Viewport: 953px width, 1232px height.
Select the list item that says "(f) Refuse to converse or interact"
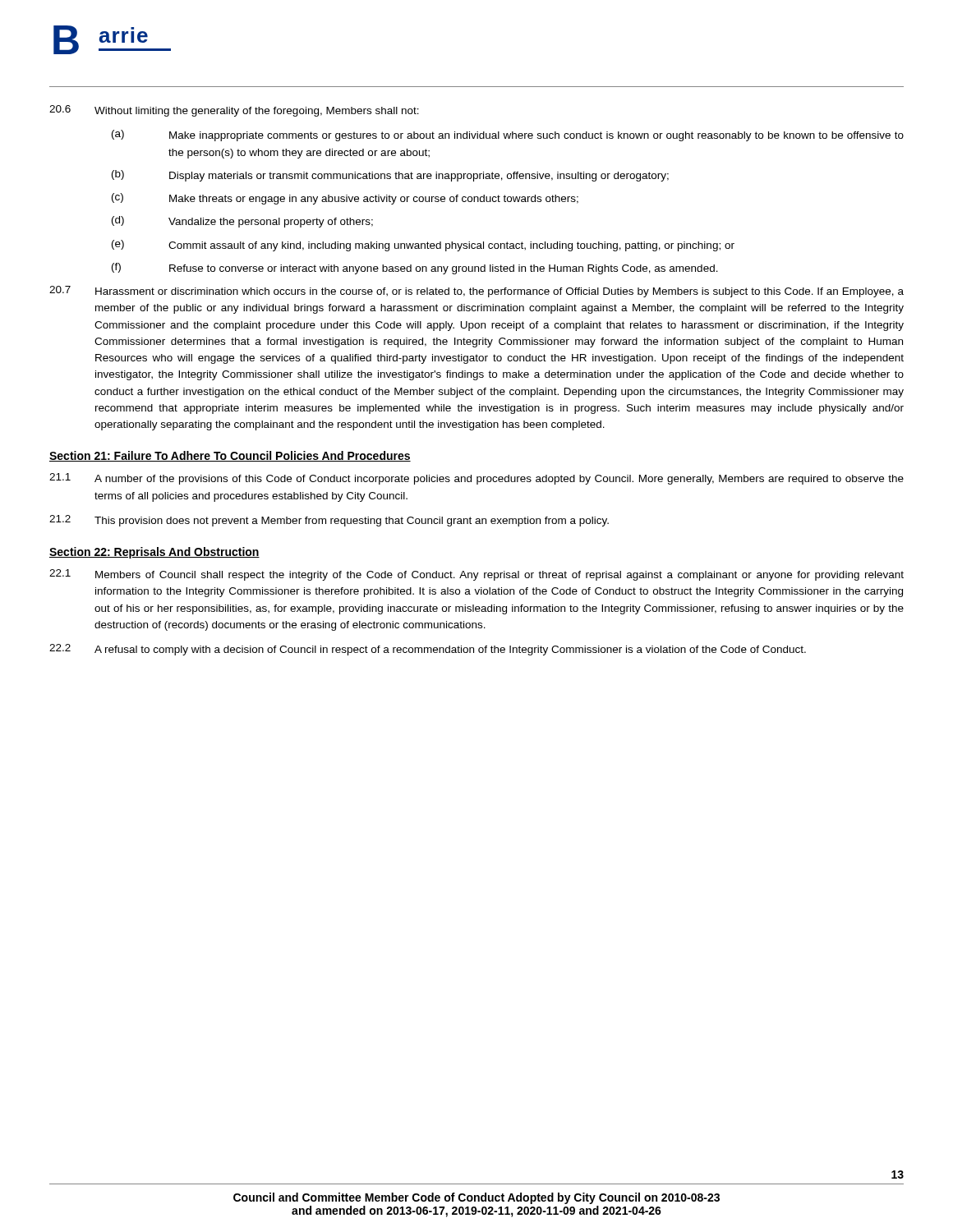499,269
